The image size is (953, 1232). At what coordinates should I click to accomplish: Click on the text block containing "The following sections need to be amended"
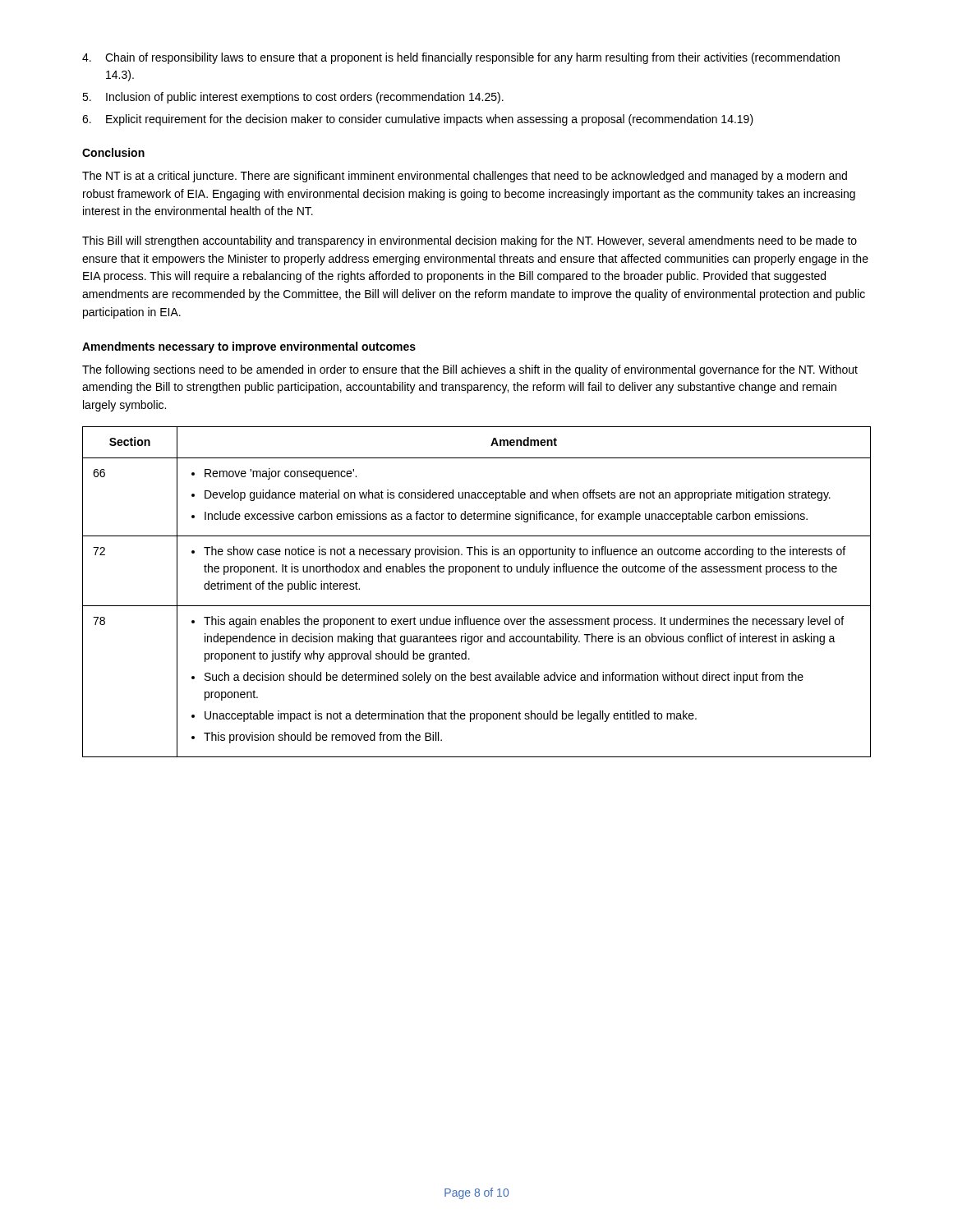[x=470, y=387]
